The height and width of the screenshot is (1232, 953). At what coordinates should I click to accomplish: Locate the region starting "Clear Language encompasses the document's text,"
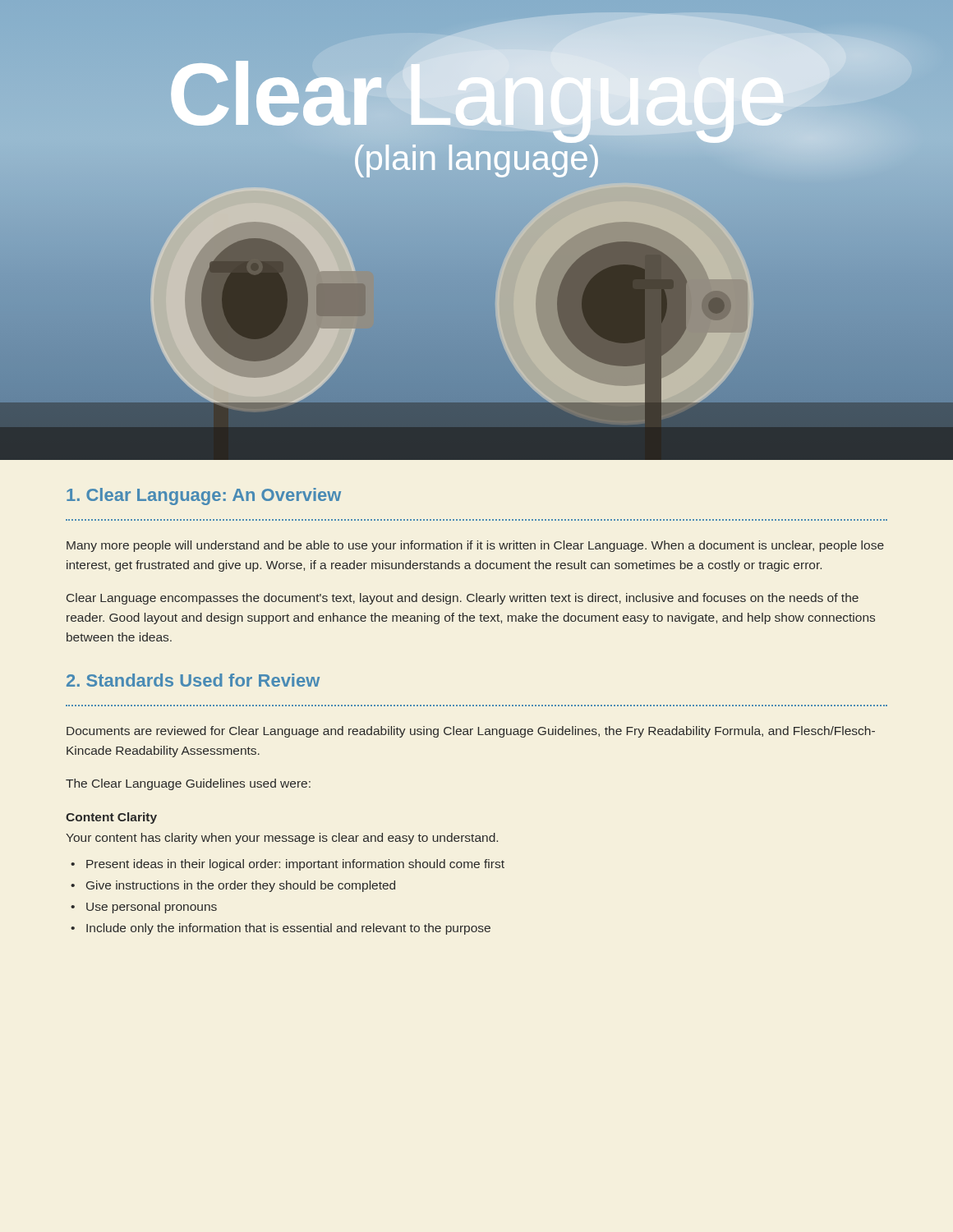click(476, 618)
